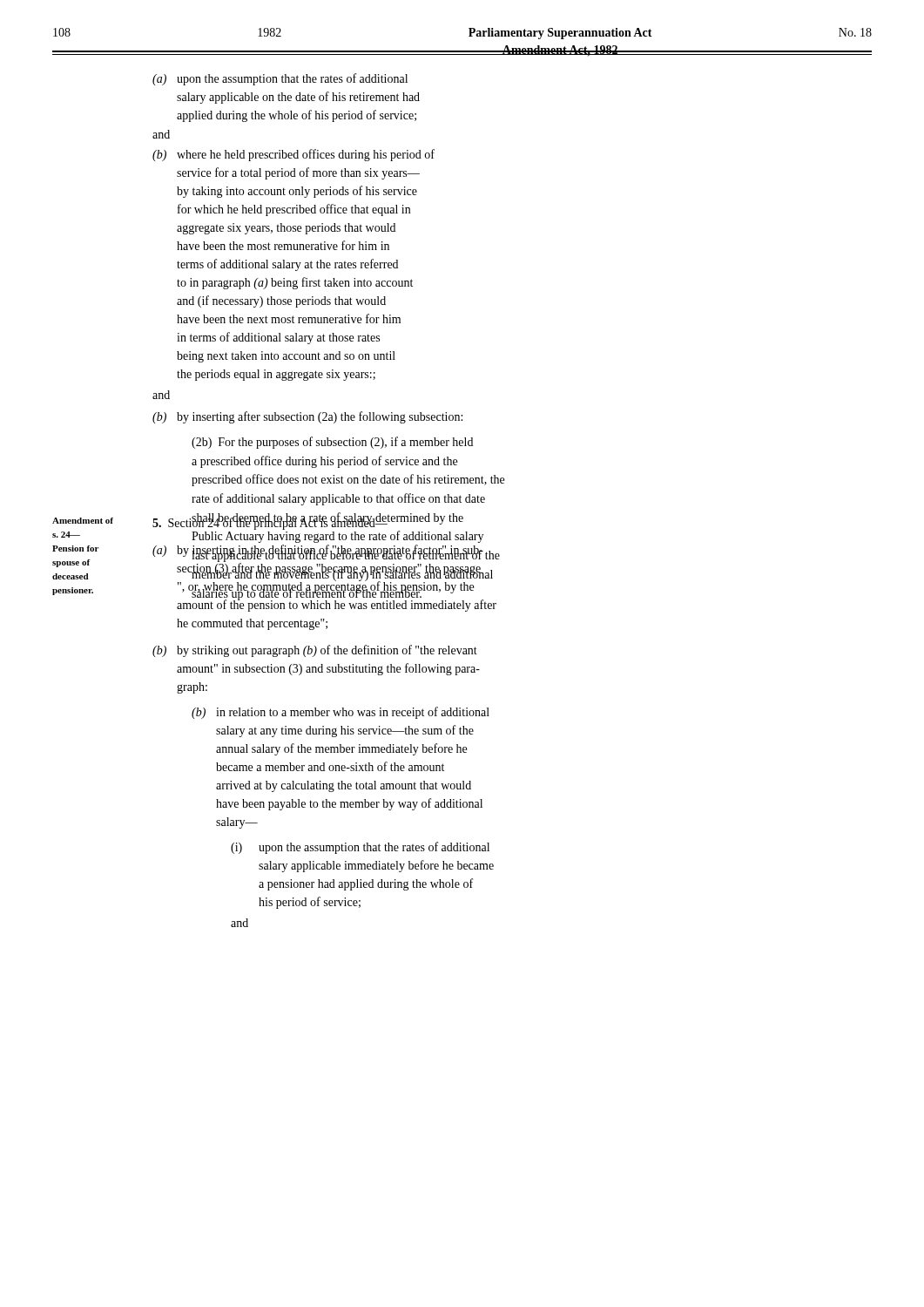Navigate to the block starting "(i) upon the"

(362, 875)
